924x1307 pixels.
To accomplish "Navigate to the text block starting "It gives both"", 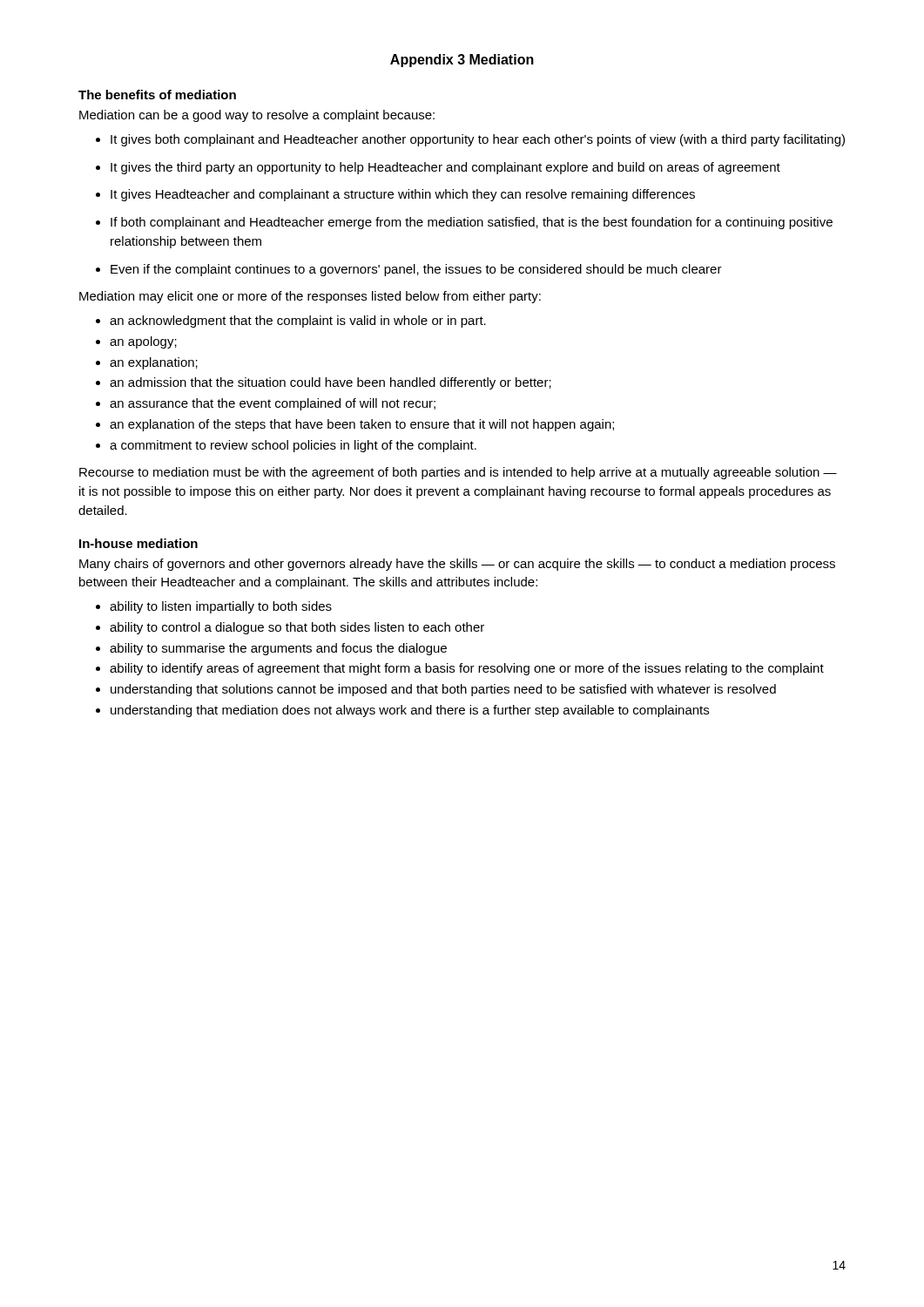I will click(478, 139).
